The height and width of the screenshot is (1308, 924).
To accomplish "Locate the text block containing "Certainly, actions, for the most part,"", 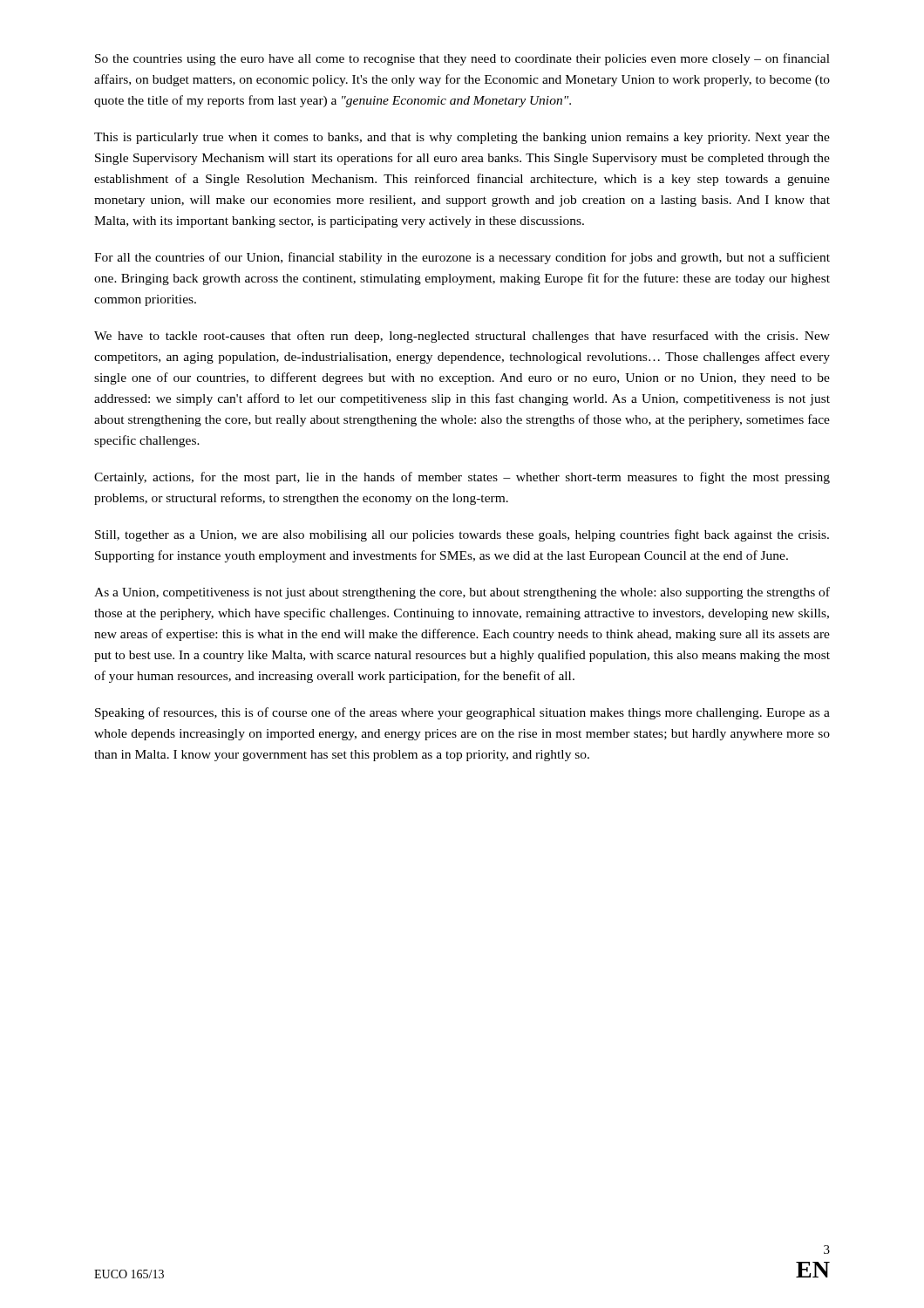I will 462,487.
